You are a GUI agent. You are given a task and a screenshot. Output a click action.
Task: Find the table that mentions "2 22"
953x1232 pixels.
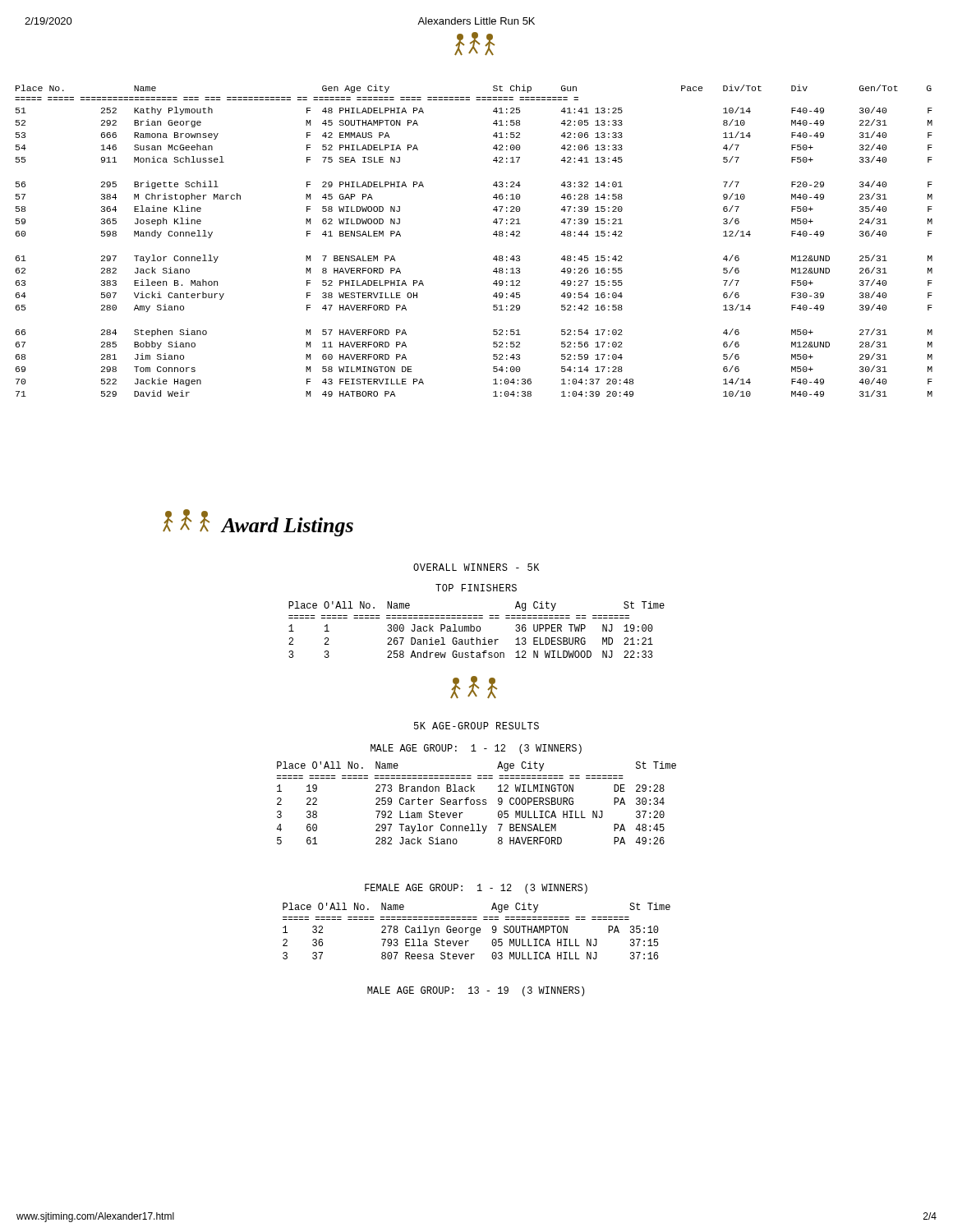click(476, 804)
